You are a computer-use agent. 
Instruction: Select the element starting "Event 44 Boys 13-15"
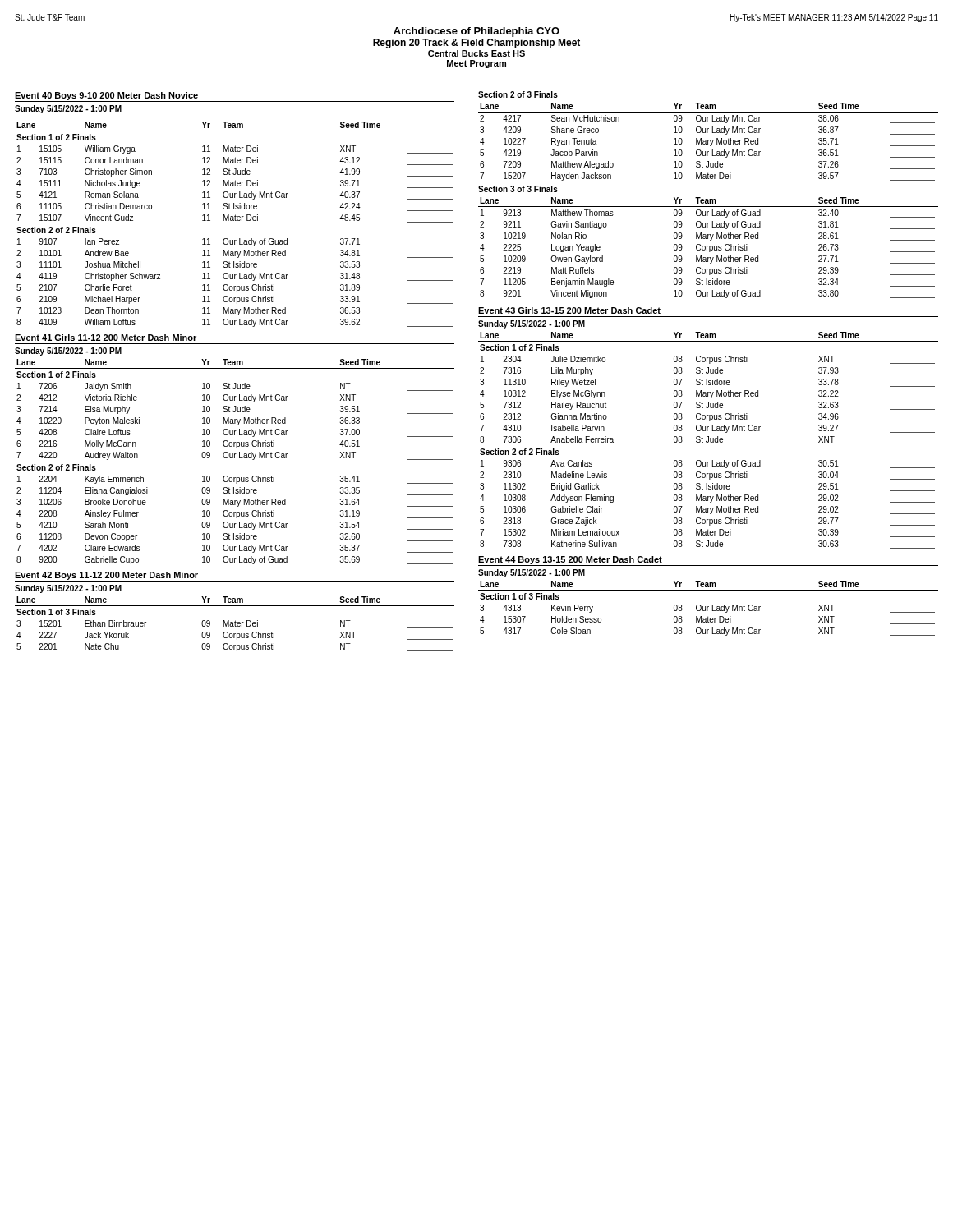(708, 566)
